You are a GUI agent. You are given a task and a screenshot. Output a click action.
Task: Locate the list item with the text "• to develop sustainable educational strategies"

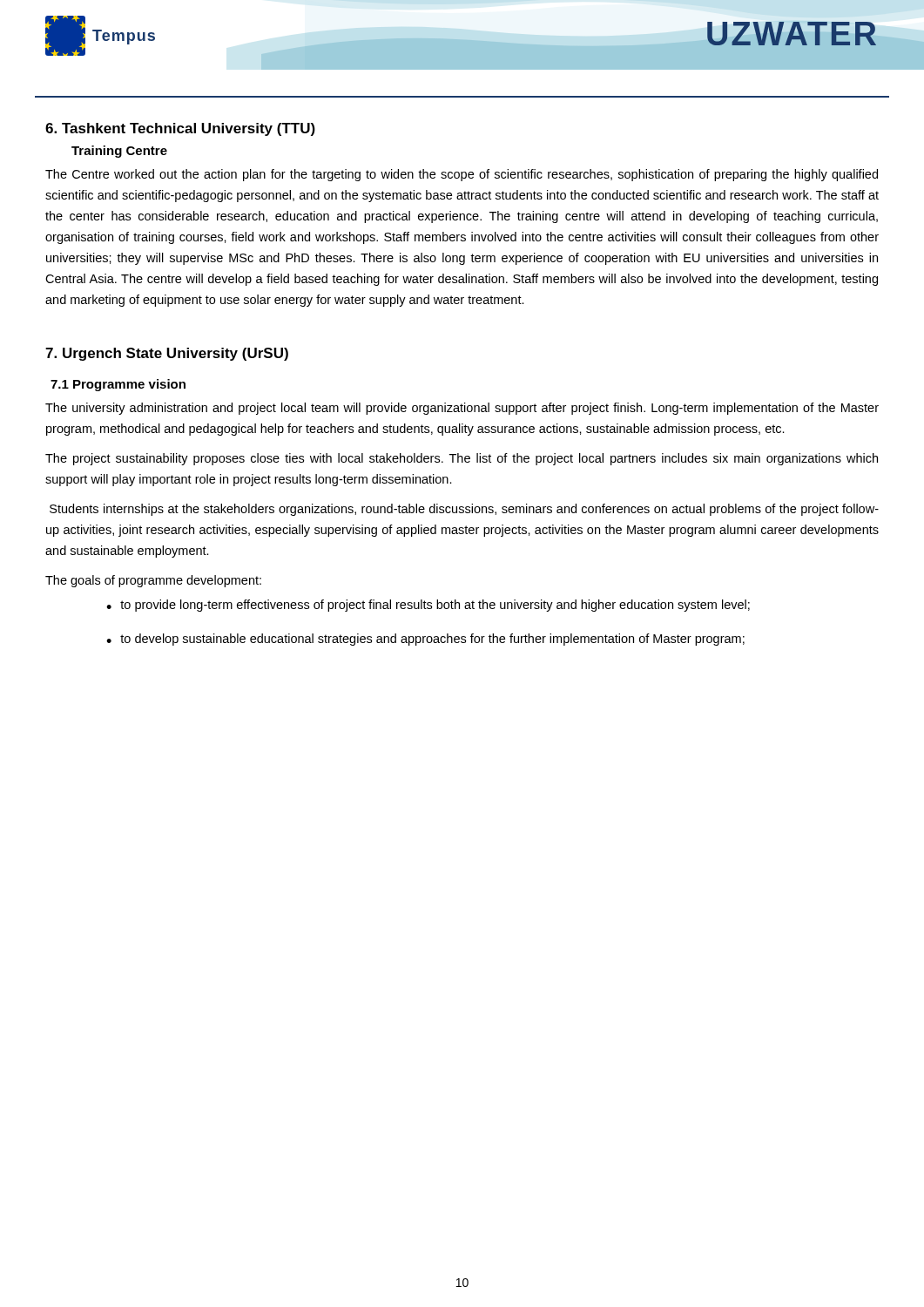pyautogui.click(x=492, y=641)
